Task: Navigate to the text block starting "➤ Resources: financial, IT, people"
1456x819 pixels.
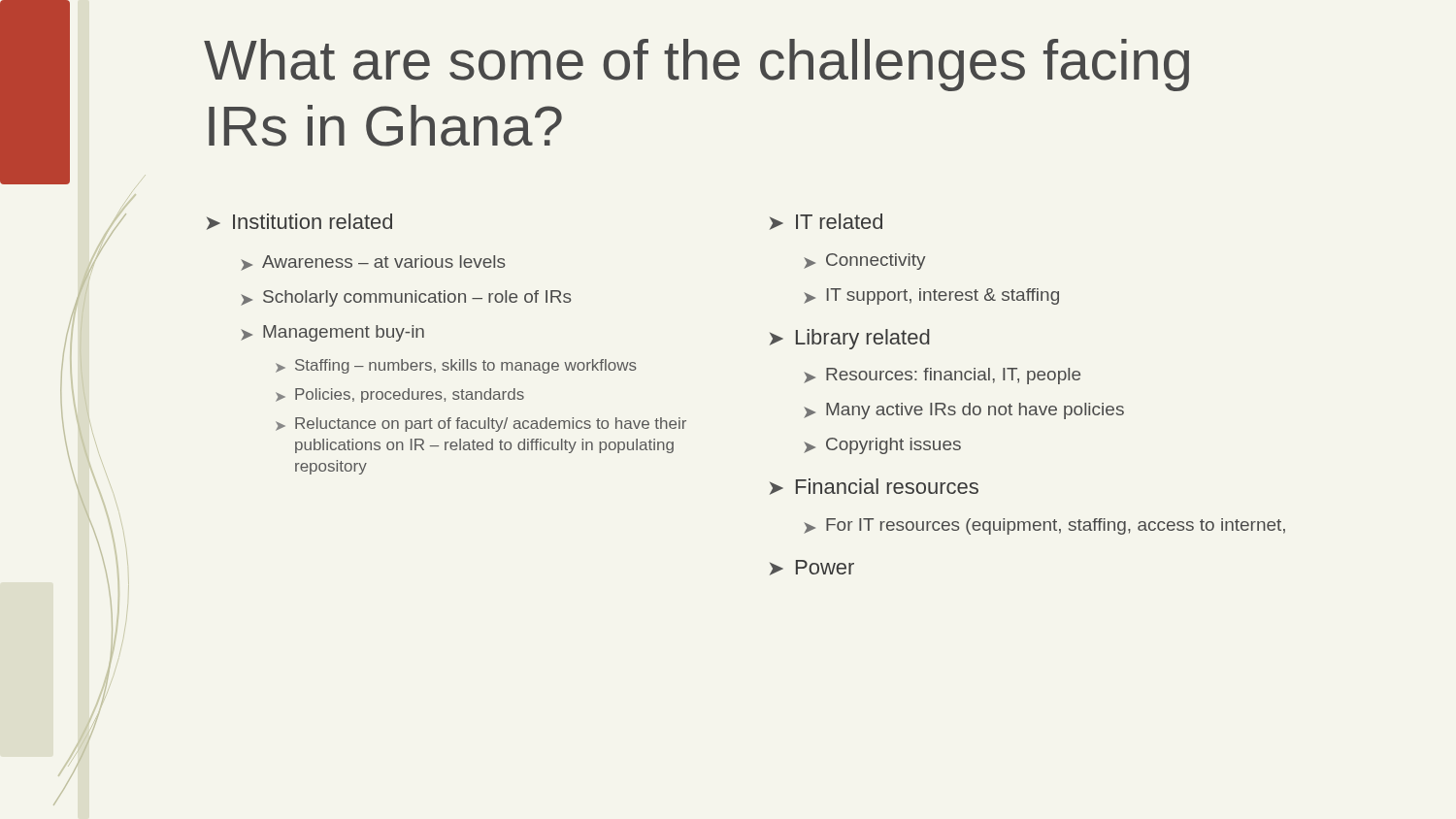Action: (x=942, y=376)
